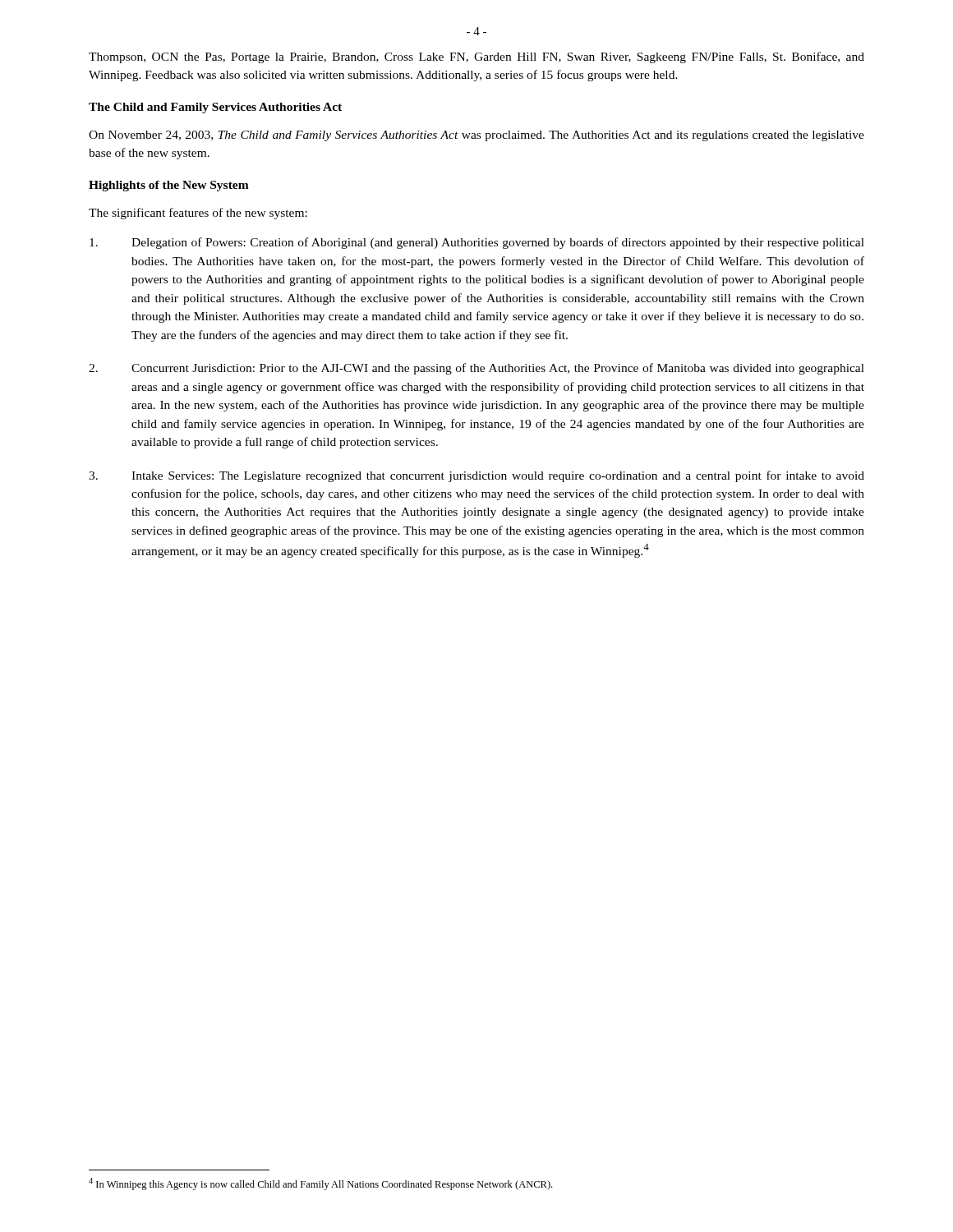This screenshot has height=1232, width=953.
Task: Locate the block of text that opens with "On November 24, 2003, The"
Action: click(x=476, y=143)
